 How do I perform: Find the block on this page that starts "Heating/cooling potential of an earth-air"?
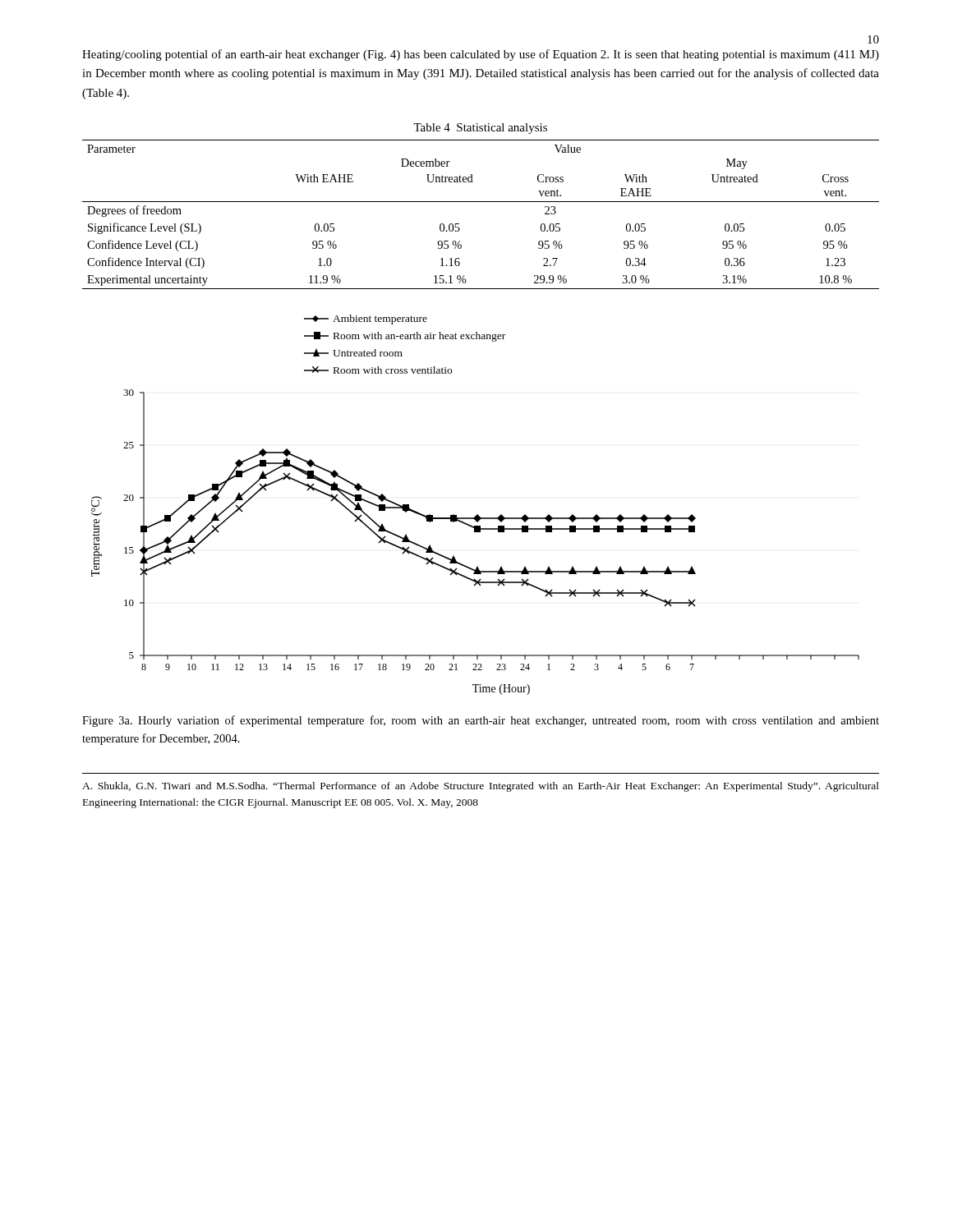[x=481, y=73]
